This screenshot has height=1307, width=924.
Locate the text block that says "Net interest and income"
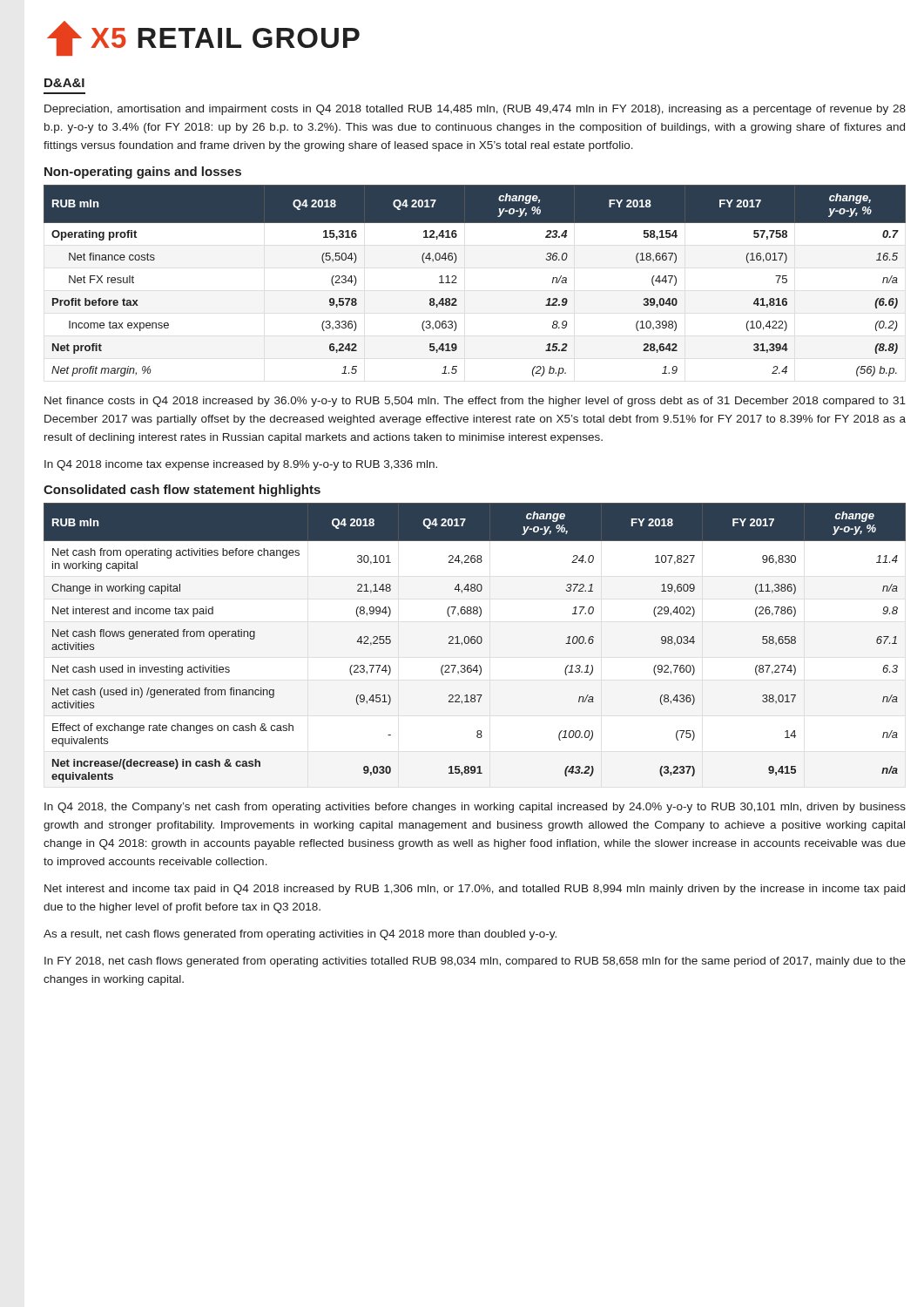click(475, 898)
